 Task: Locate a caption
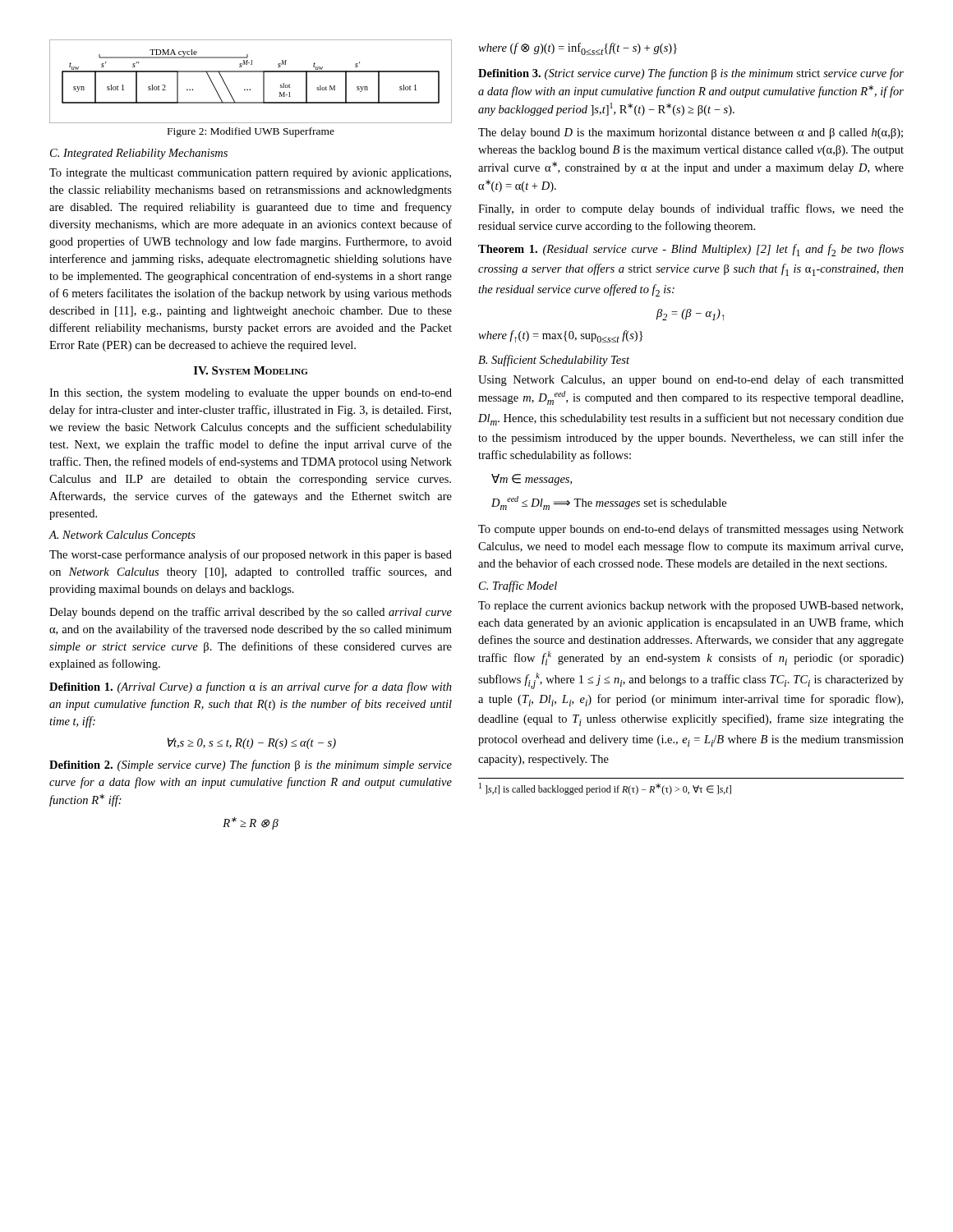point(251,131)
